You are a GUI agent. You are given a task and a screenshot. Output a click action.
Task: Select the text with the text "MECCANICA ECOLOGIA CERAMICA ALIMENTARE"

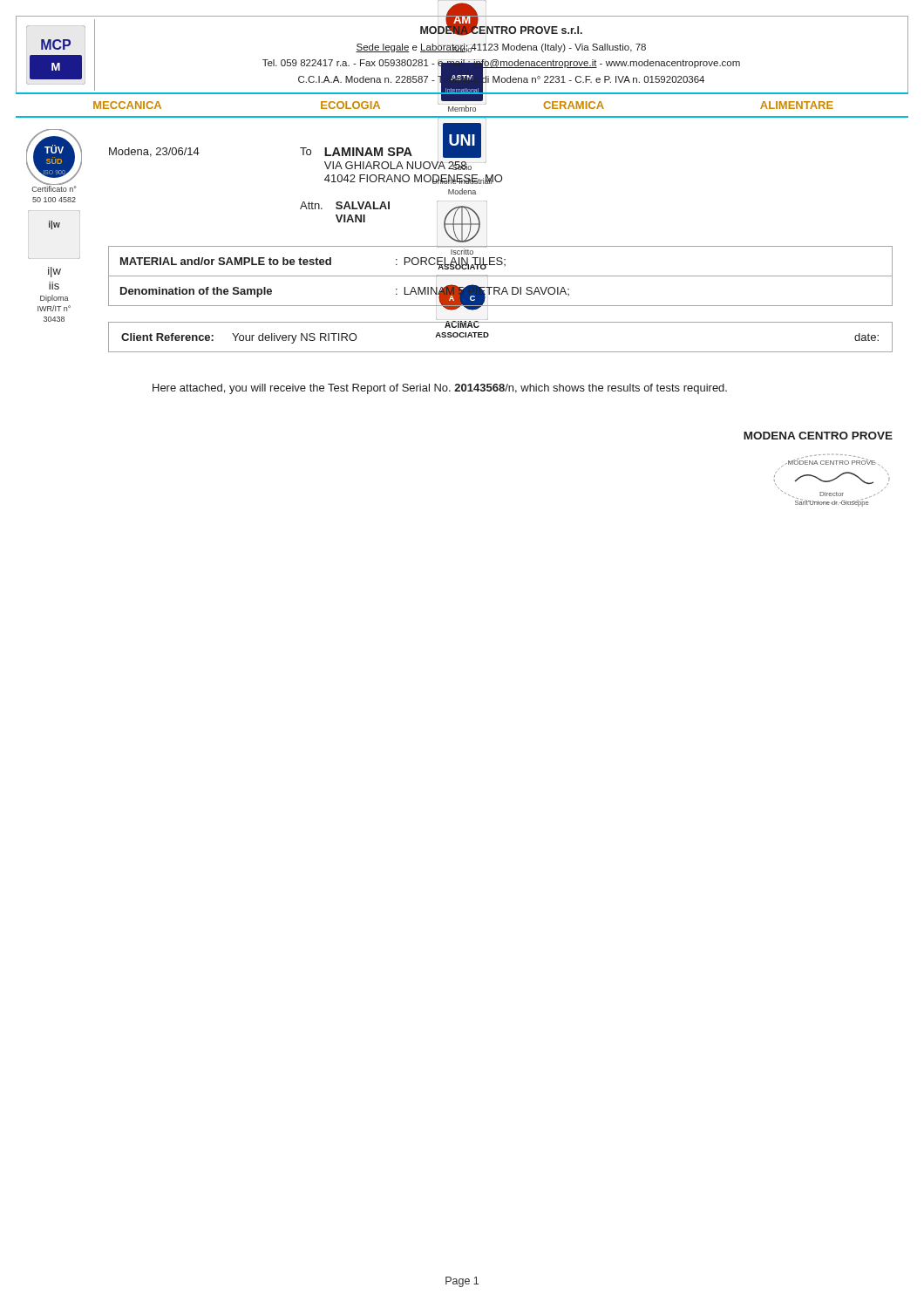pyautogui.click(x=462, y=105)
